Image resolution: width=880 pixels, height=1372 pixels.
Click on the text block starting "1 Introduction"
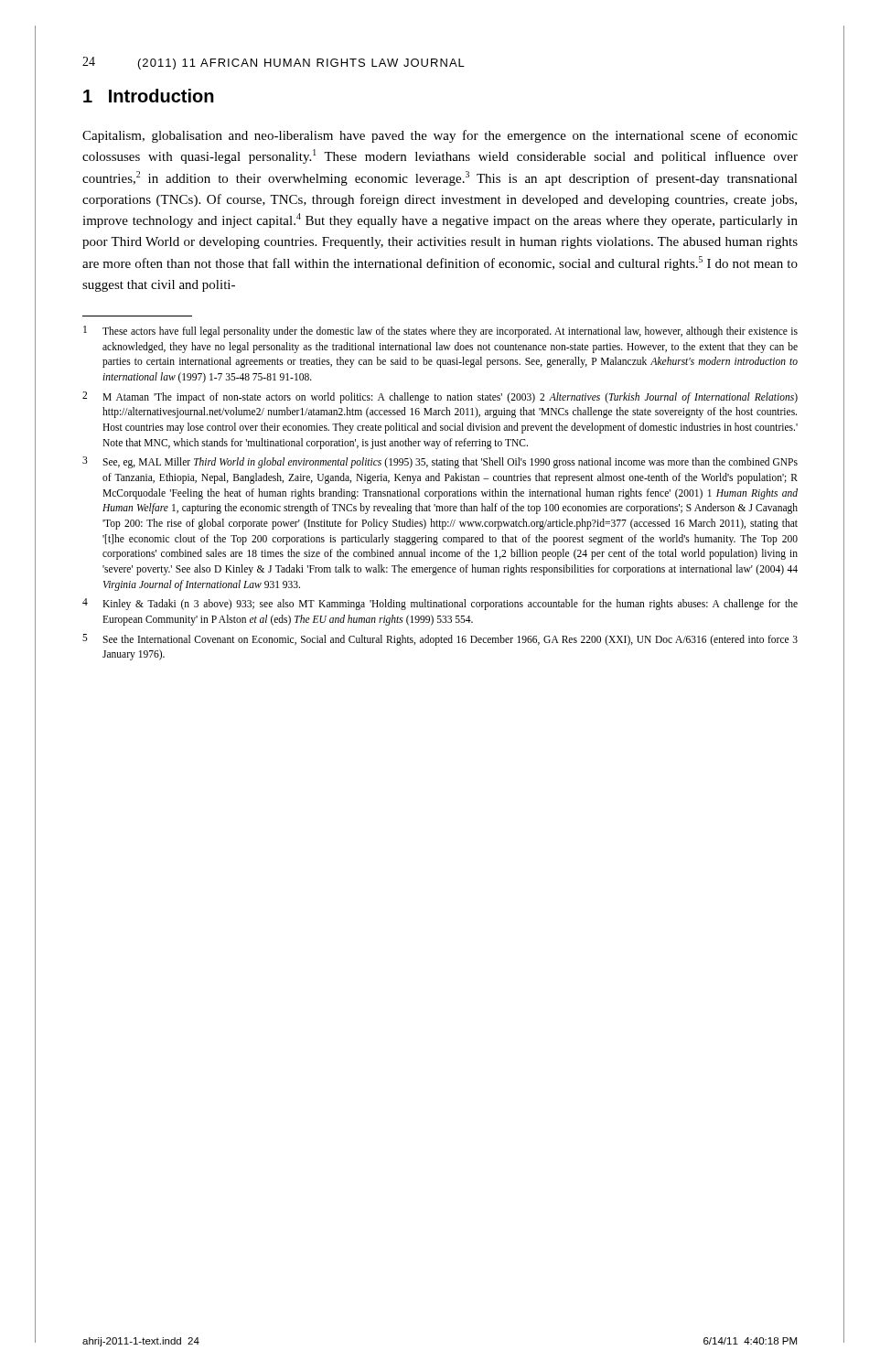[x=148, y=96]
